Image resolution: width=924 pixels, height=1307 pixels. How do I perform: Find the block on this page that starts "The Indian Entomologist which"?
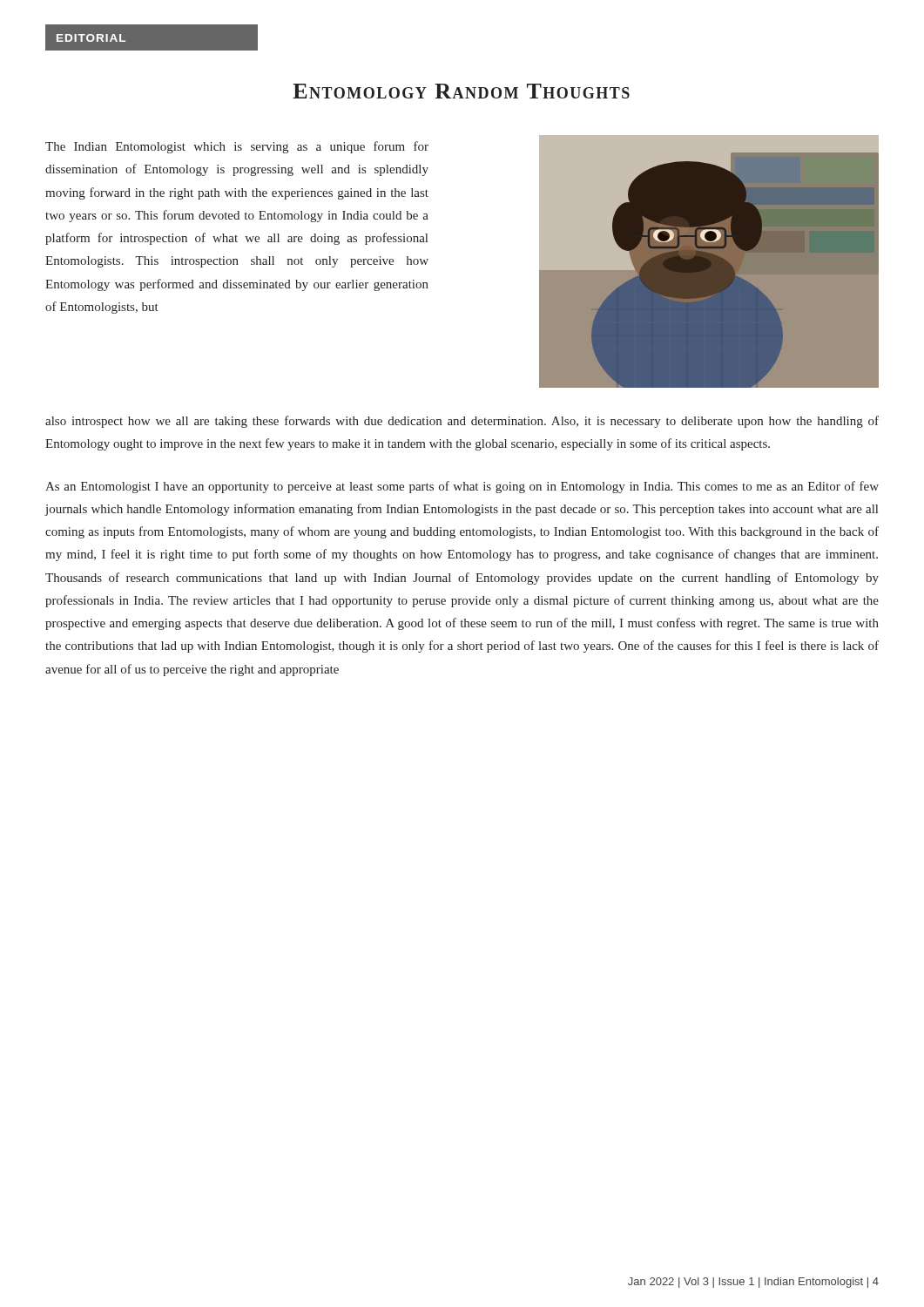pyautogui.click(x=237, y=226)
